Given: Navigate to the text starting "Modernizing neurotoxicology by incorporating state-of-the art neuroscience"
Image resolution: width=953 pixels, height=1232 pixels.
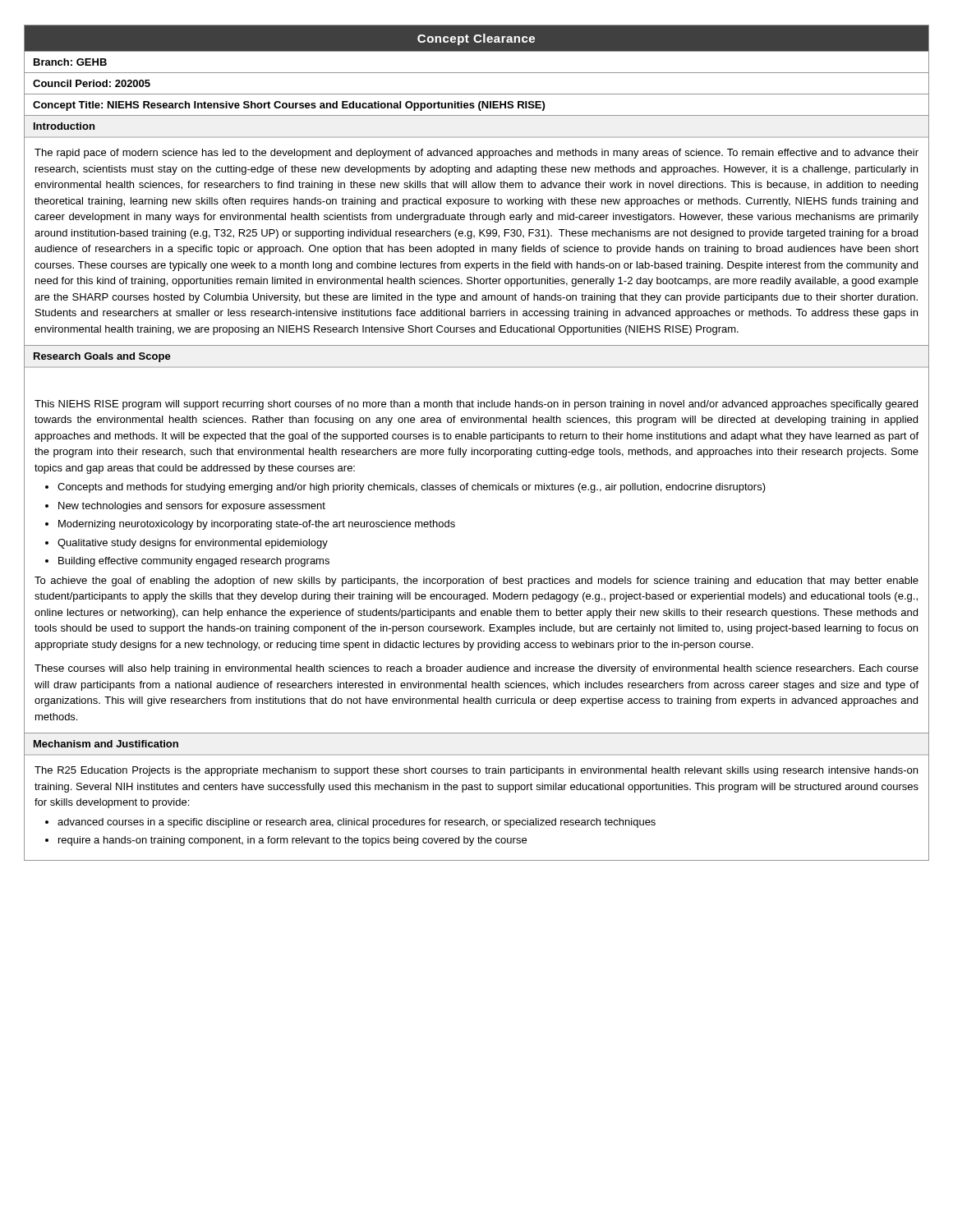Looking at the screenshot, I should coord(256,524).
